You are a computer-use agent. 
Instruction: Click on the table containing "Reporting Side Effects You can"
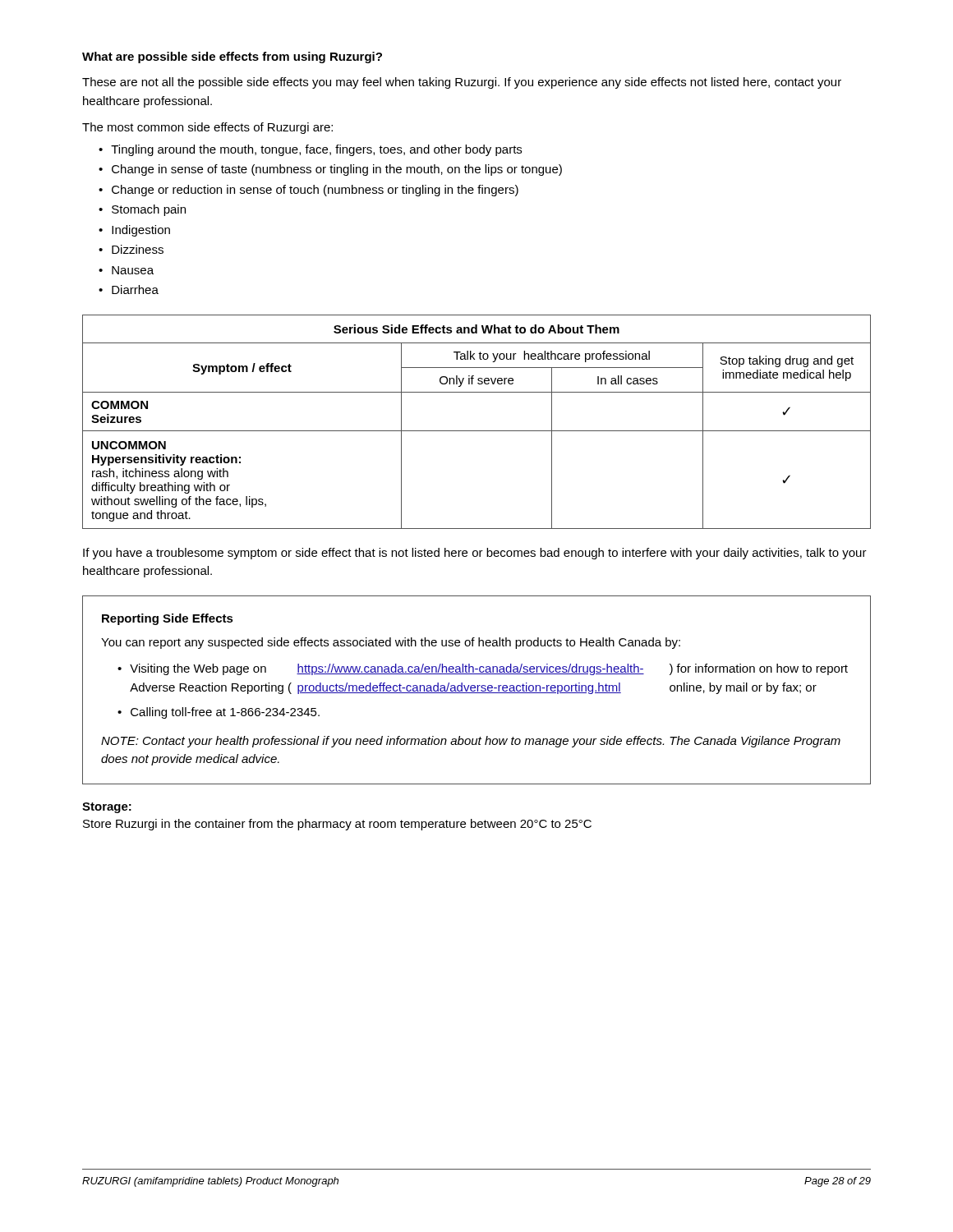[x=476, y=689]
